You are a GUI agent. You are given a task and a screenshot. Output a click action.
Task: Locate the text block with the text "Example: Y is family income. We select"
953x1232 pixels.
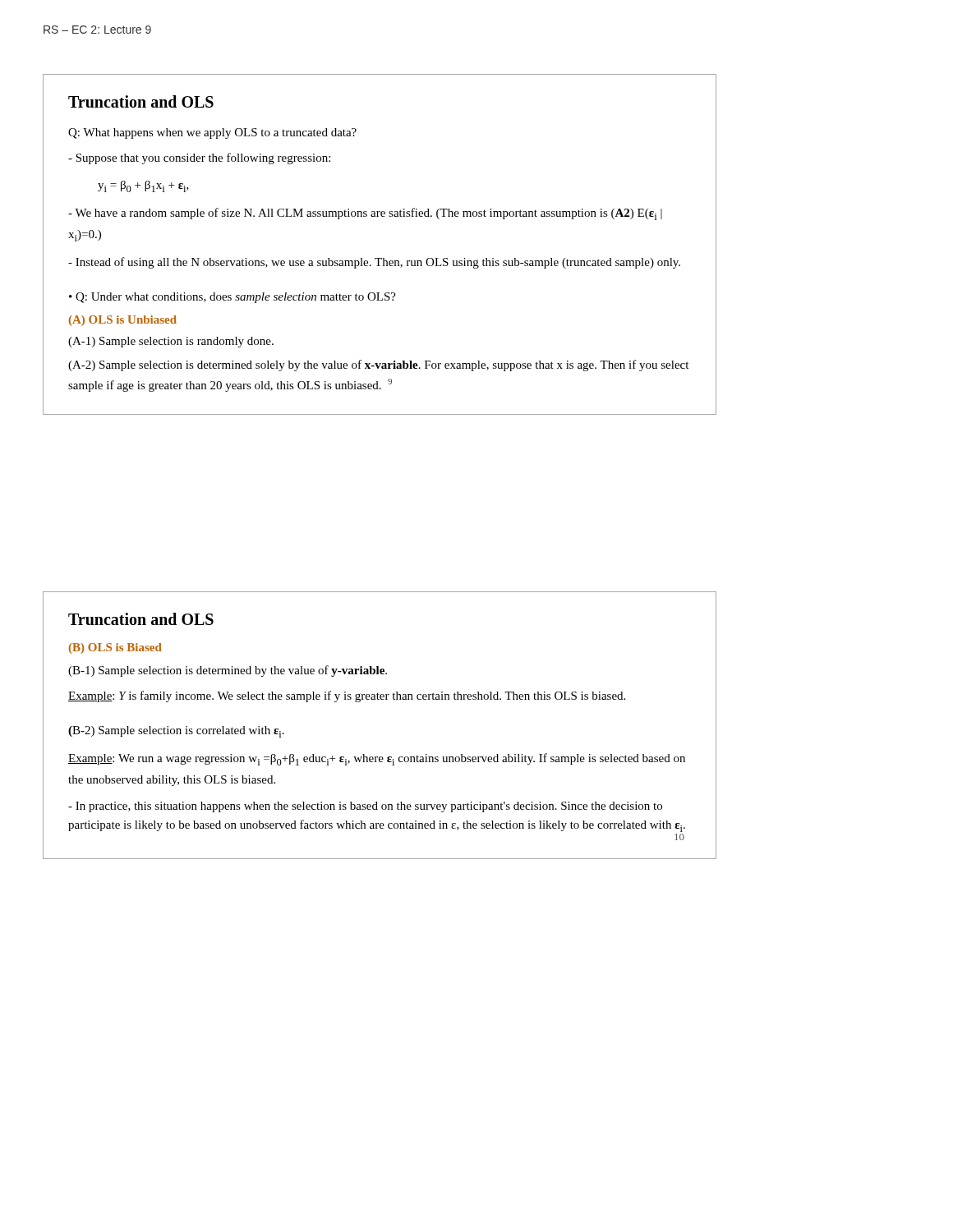tap(347, 696)
